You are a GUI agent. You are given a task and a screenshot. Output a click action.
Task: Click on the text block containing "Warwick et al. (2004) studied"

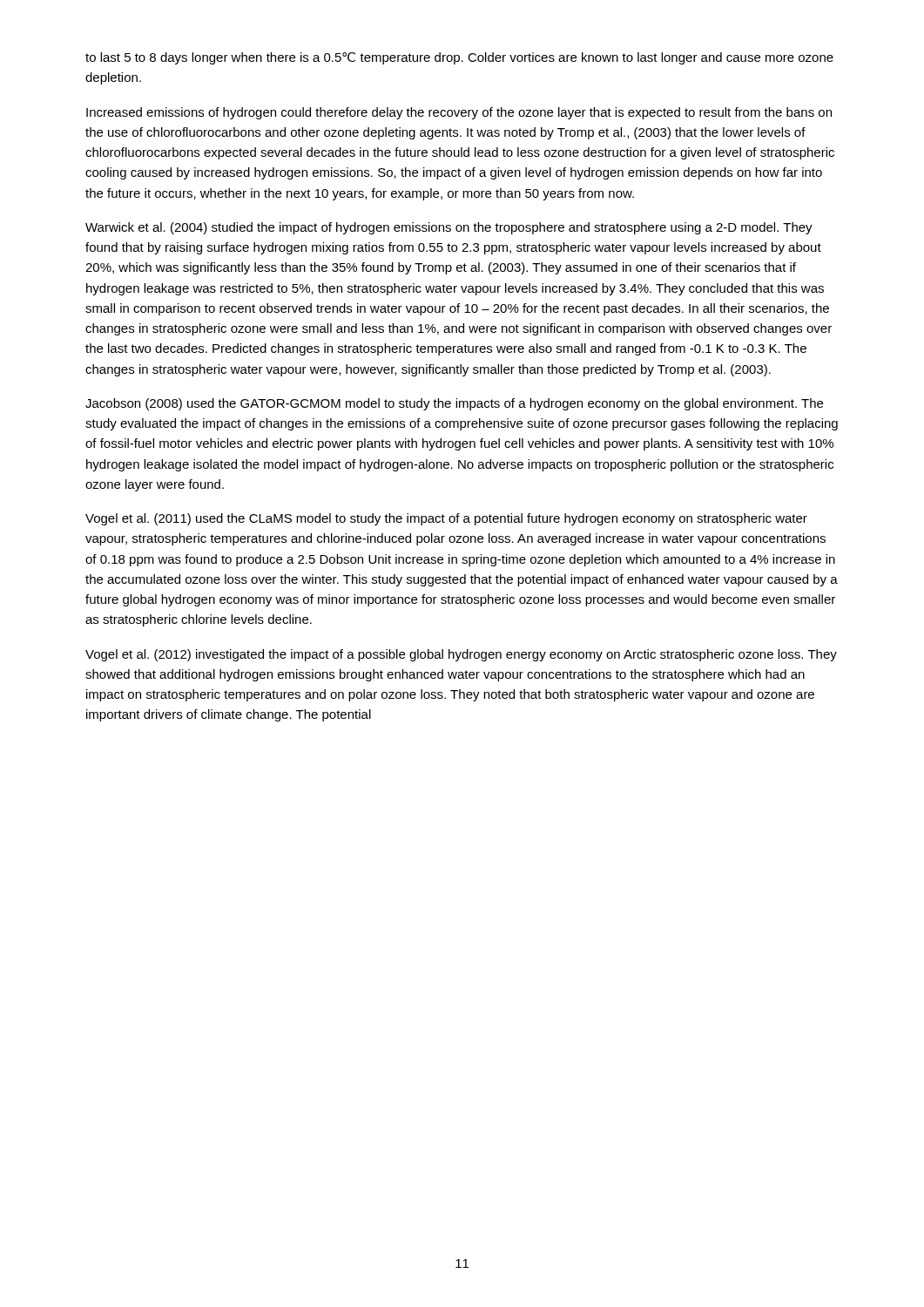pos(459,298)
